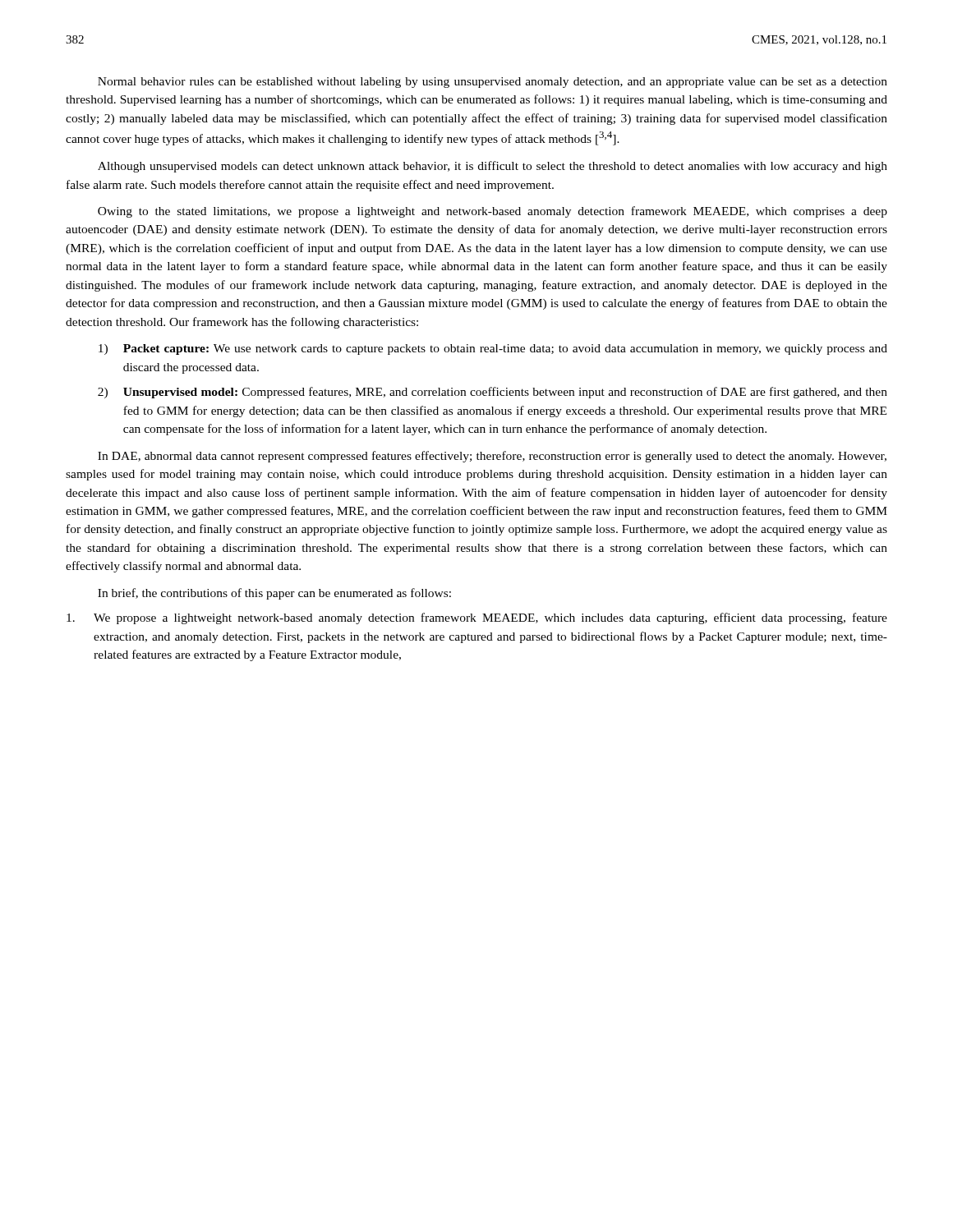Select the list item that says "1) Packet capture: We"

tap(492, 358)
